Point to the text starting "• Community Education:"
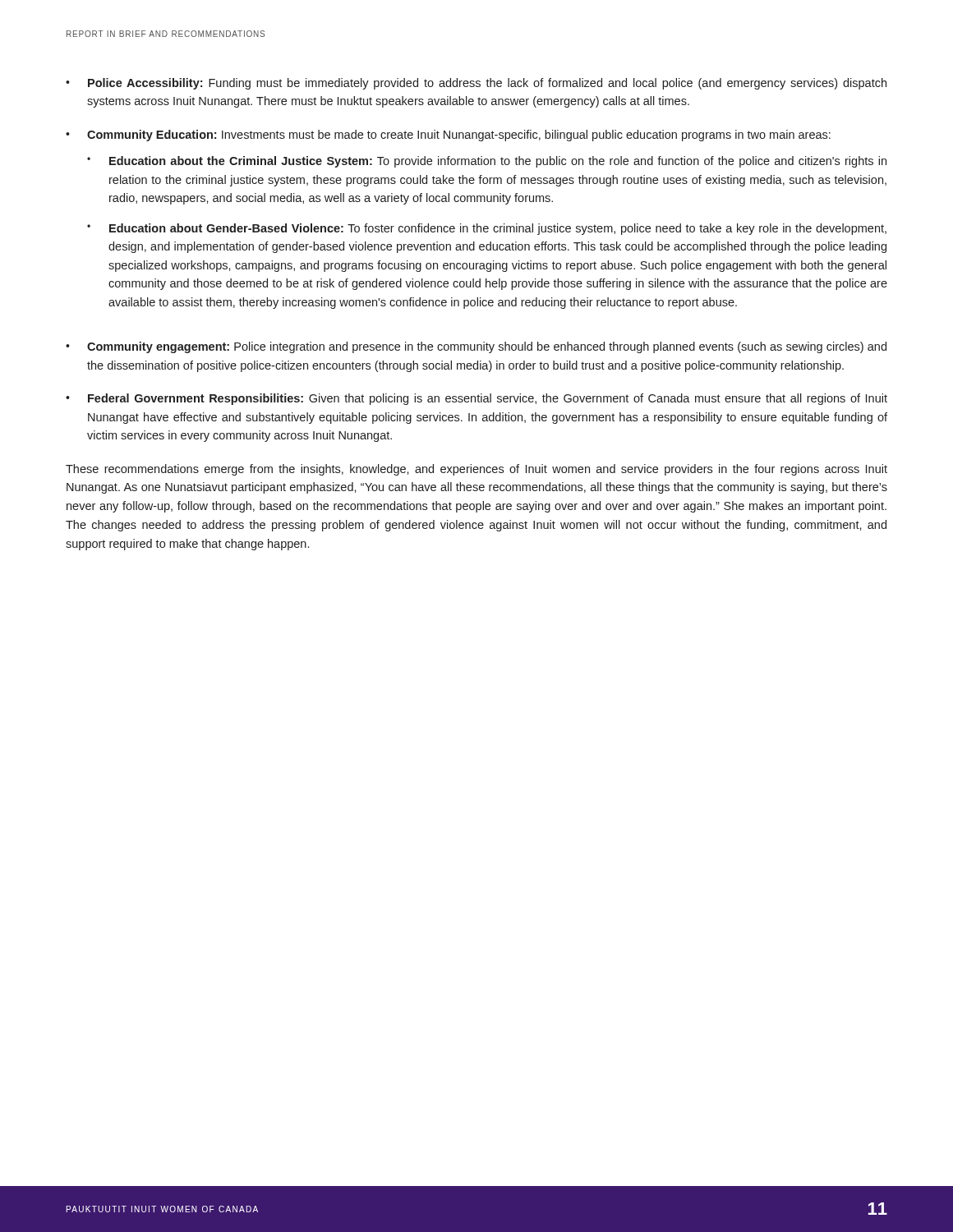 tap(476, 224)
